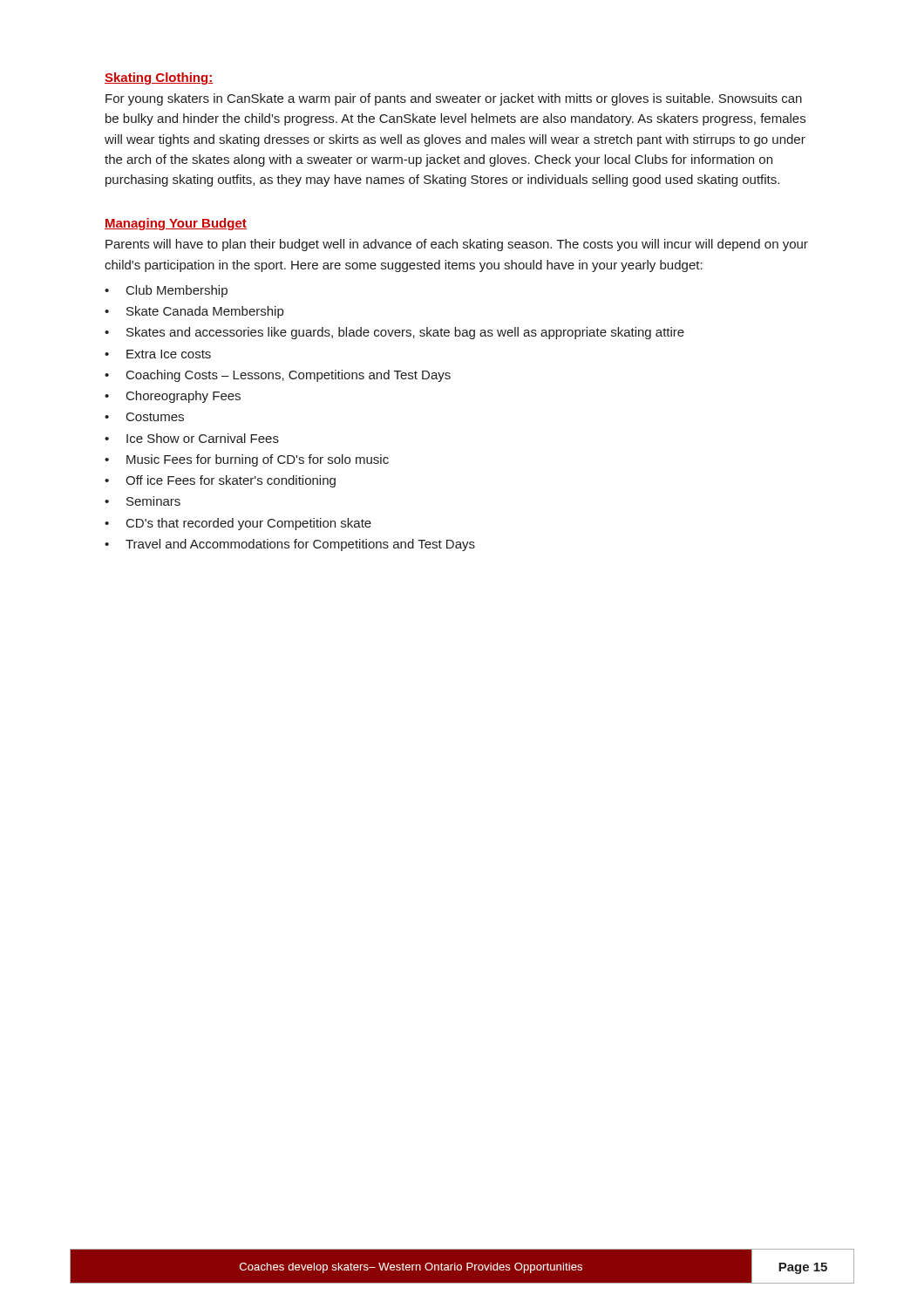Screen dimensions: 1308x924
Task: Select the list item containing "• CD's that recorded your Competition"
Action: click(x=238, y=524)
